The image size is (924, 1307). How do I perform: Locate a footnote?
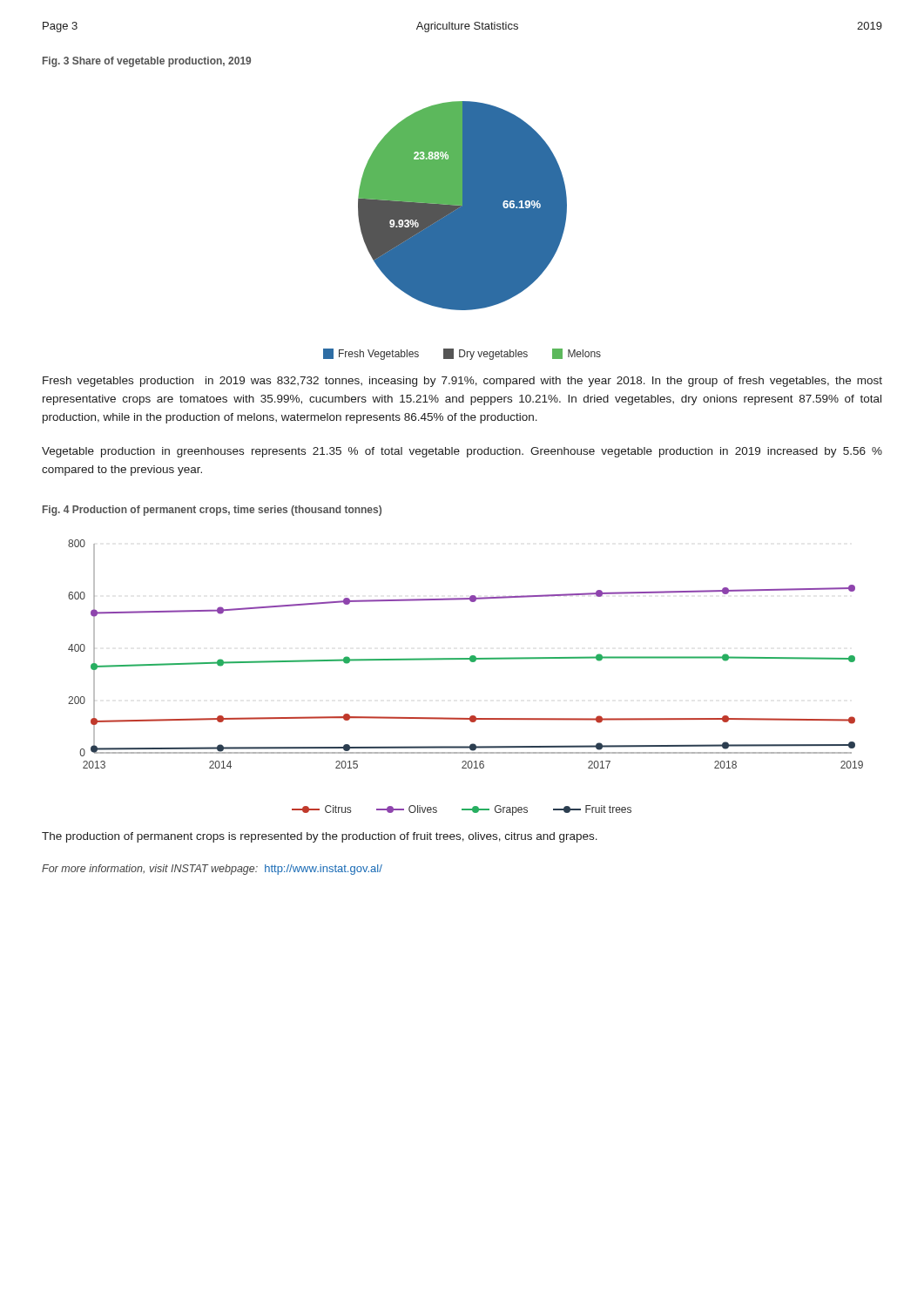pos(212,868)
